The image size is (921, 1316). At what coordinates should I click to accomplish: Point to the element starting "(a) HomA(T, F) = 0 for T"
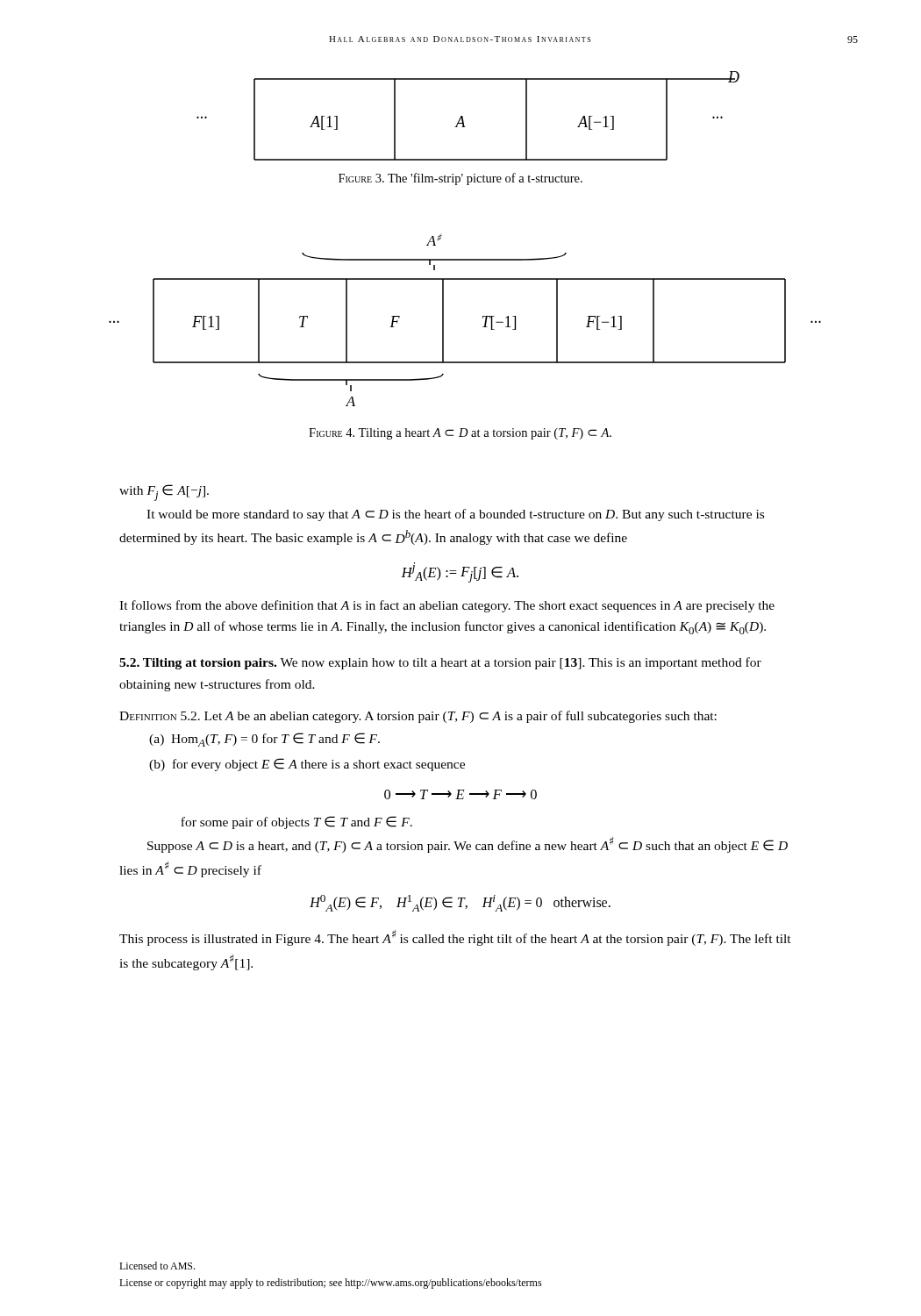pyautogui.click(x=265, y=740)
